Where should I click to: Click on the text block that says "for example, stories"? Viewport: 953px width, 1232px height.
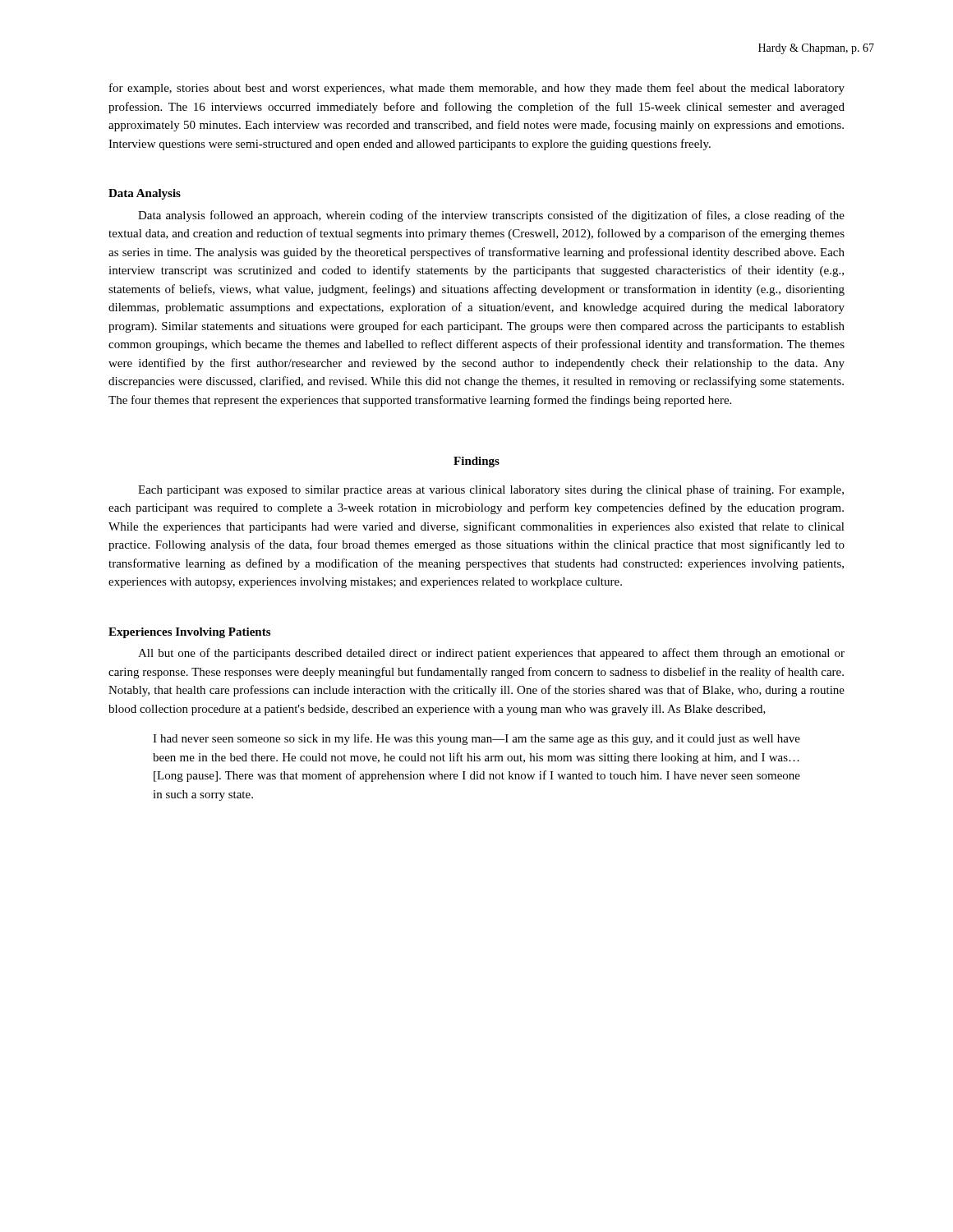tap(476, 116)
